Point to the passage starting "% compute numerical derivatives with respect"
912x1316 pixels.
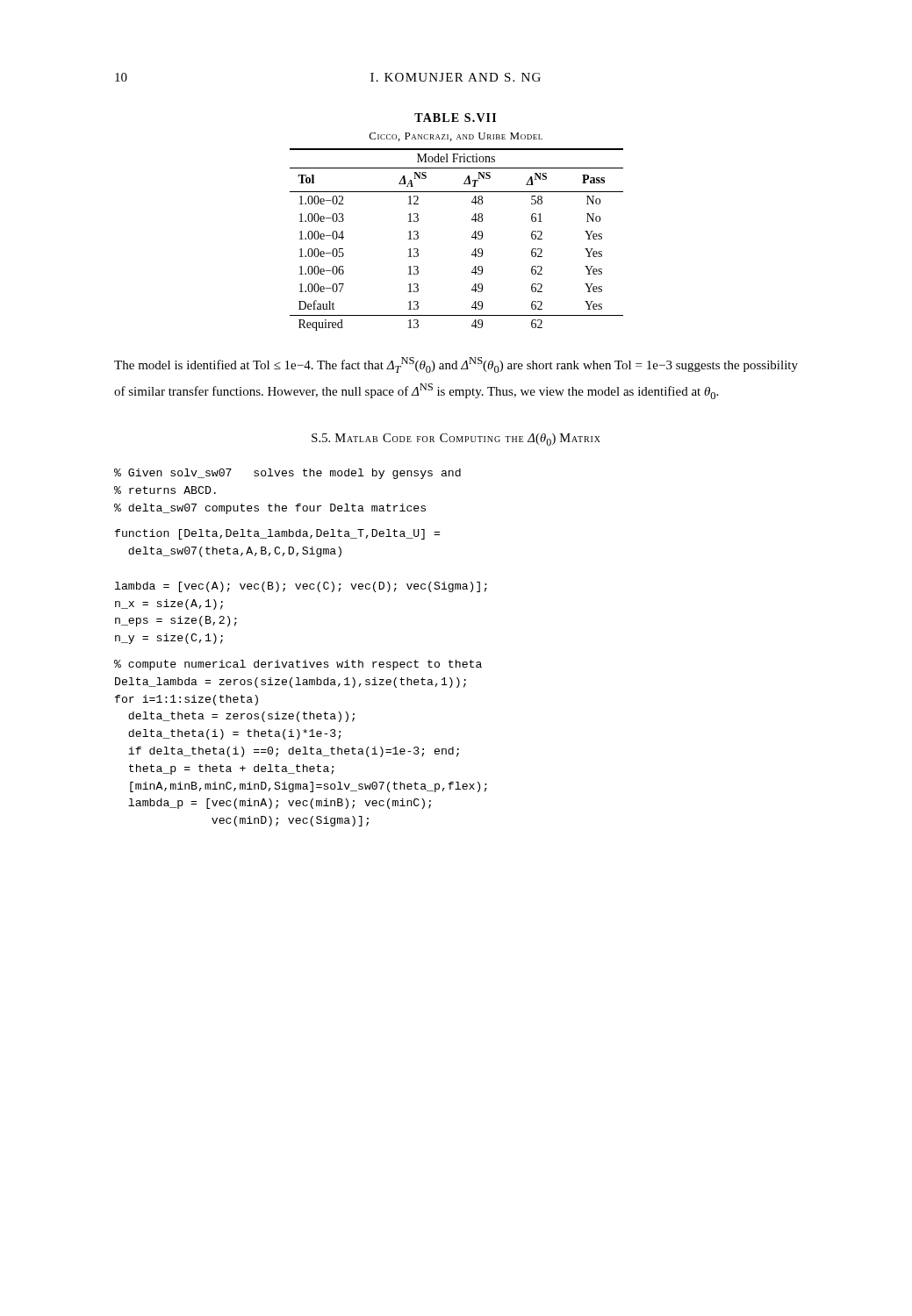tap(456, 743)
